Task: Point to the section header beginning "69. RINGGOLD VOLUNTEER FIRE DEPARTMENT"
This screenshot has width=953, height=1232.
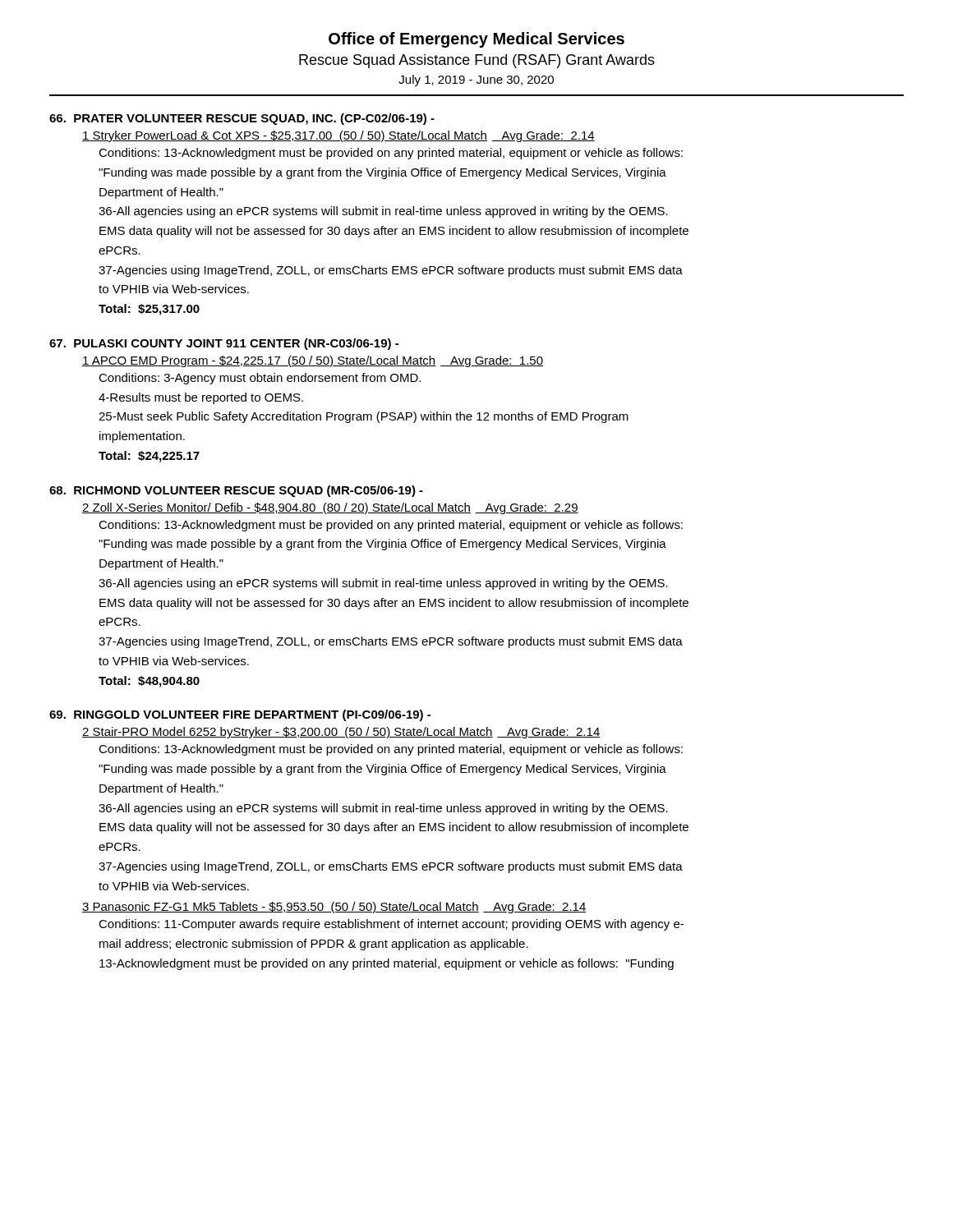Action: [x=240, y=715]
